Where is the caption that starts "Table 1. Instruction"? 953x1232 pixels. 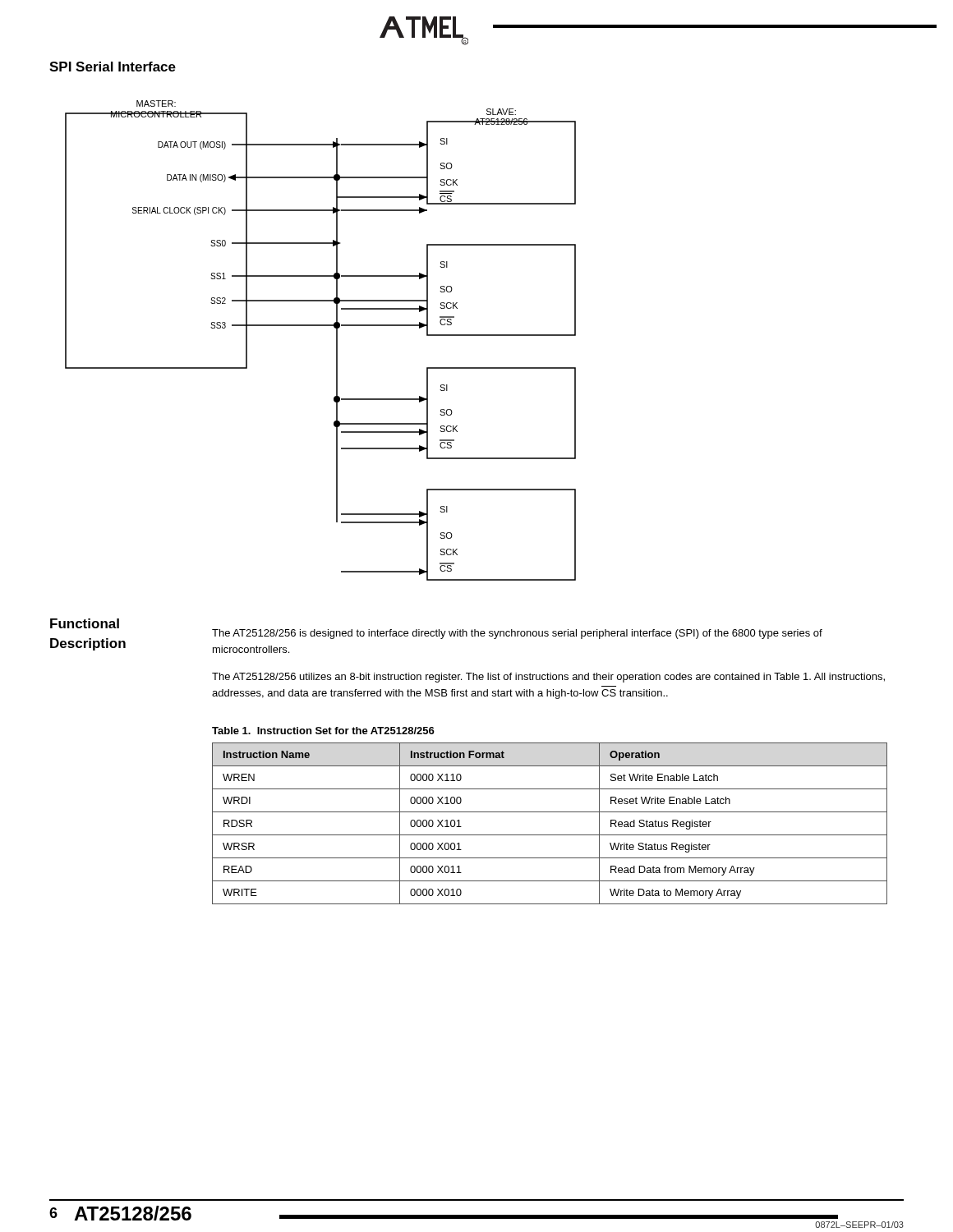[x=323, y=731]
